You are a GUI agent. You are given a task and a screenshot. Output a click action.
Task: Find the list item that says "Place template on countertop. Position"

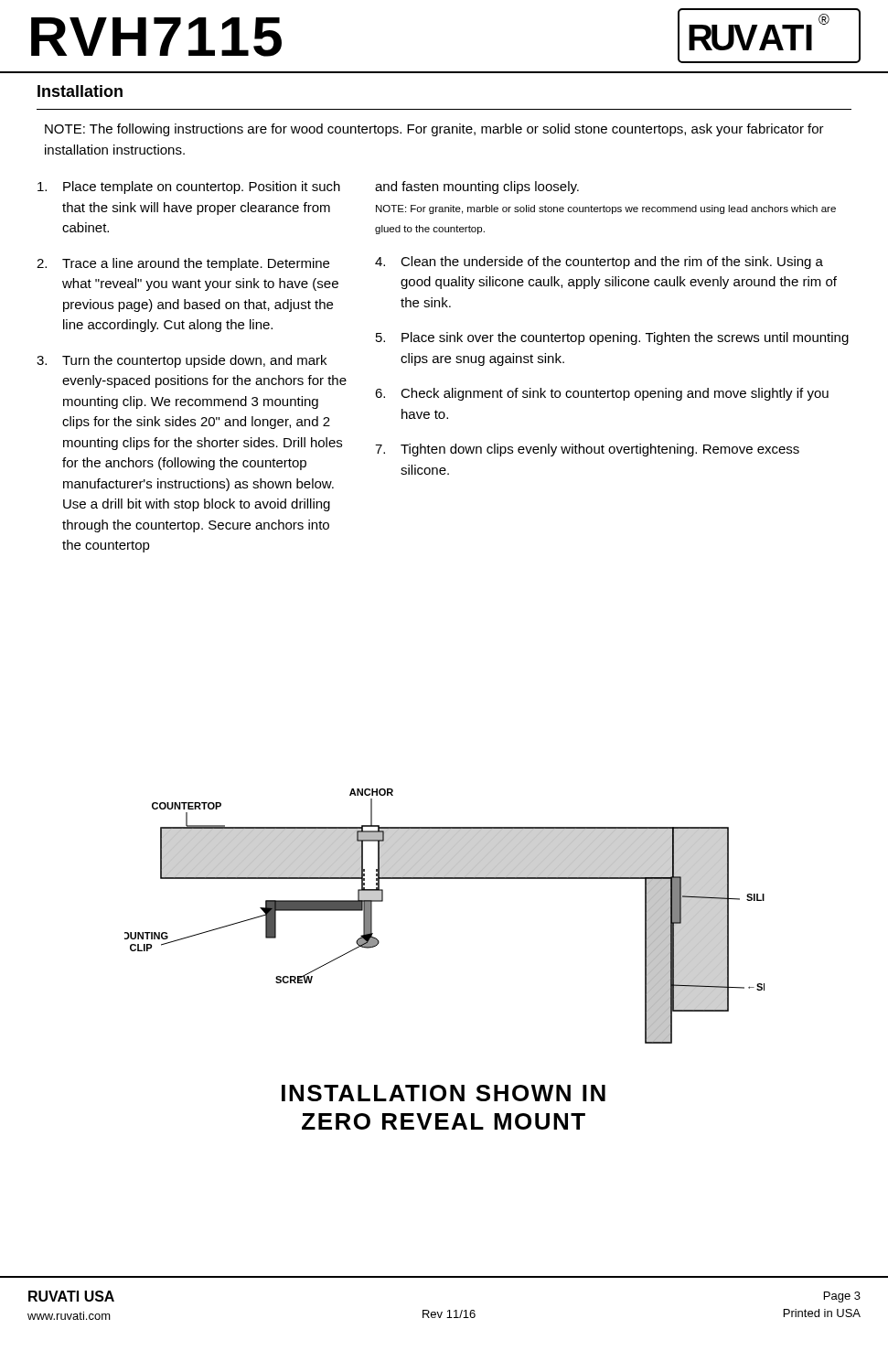pos(192,207)
